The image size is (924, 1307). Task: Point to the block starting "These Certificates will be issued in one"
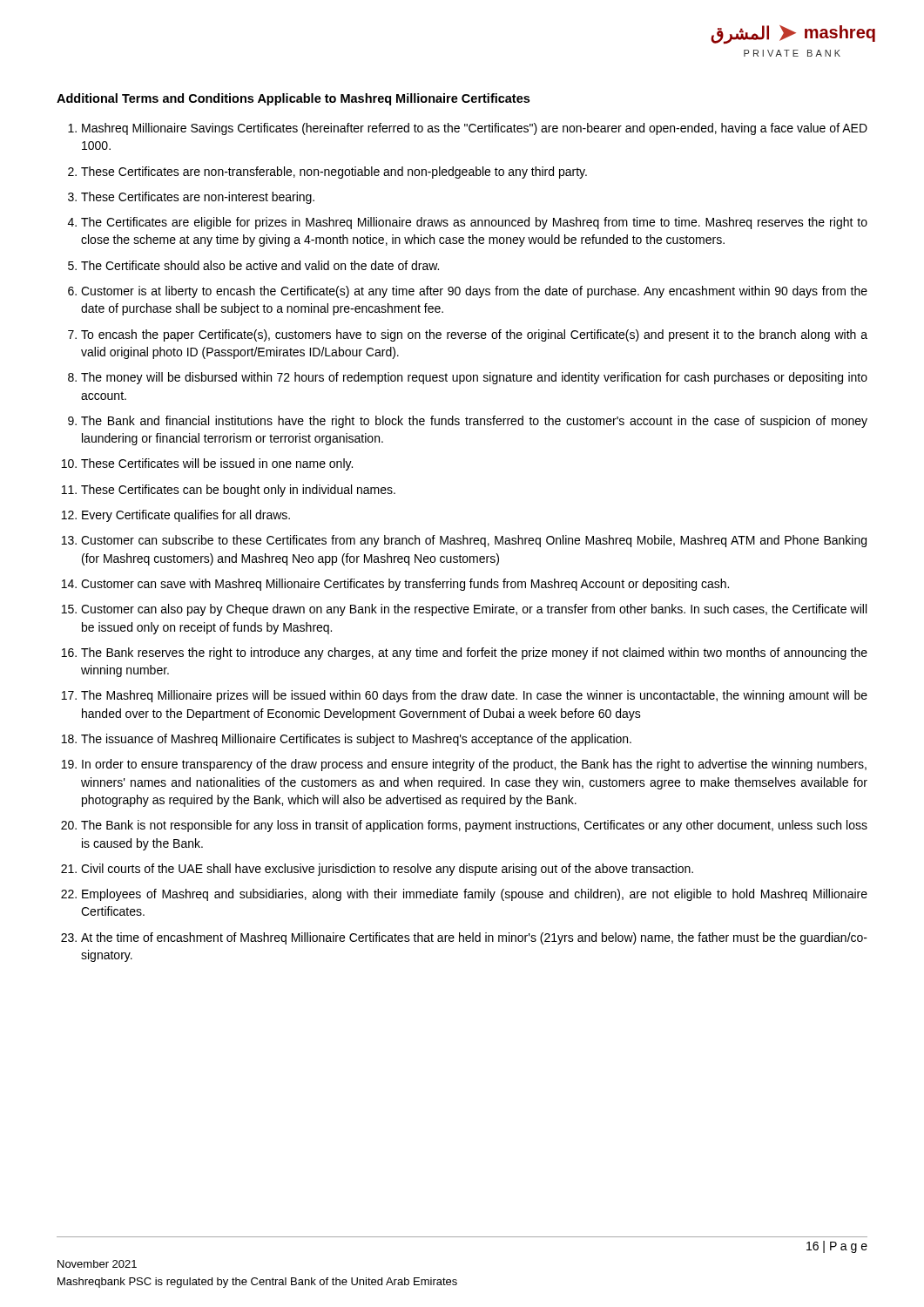217,464
